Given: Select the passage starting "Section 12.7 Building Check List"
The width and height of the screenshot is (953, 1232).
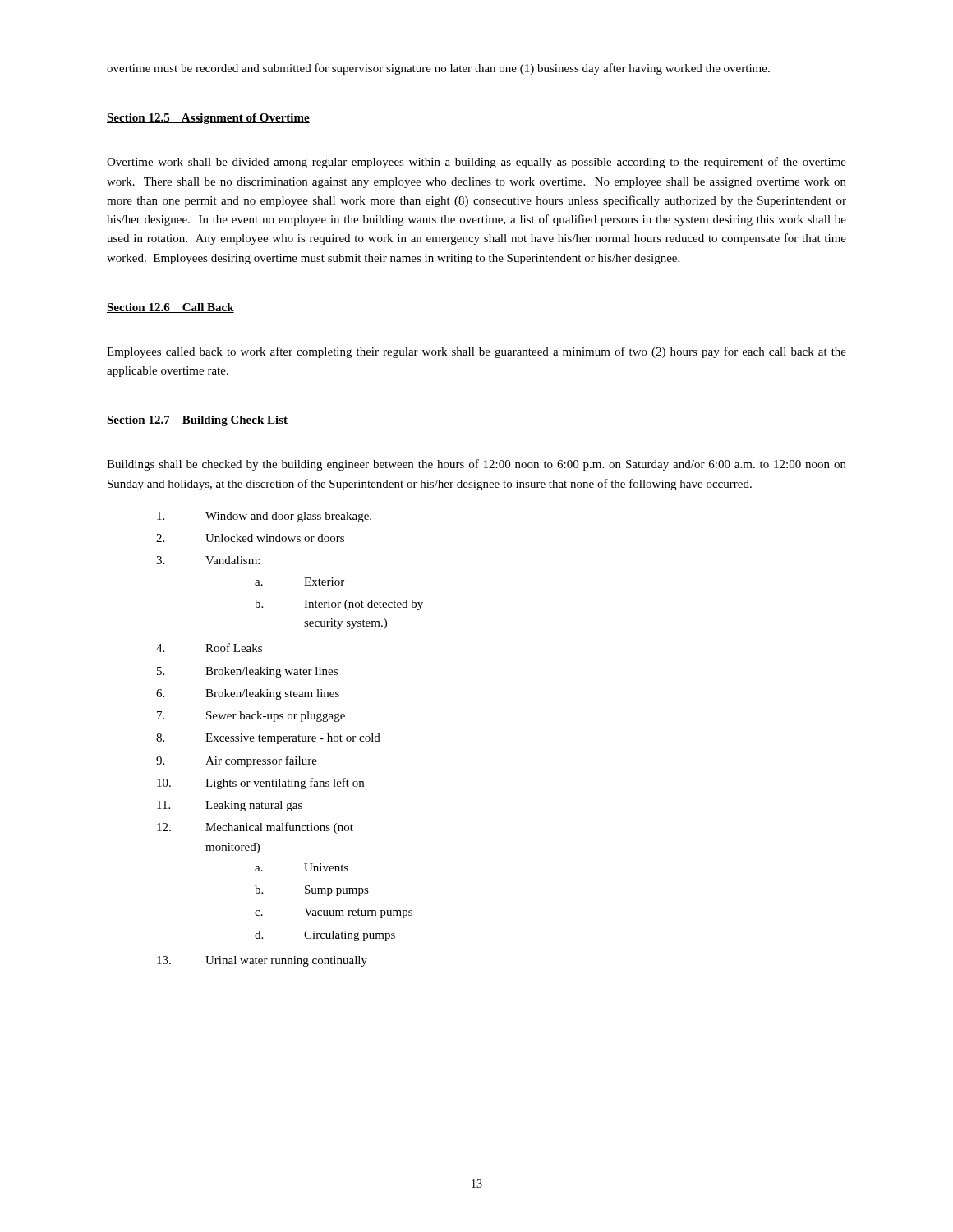Looking at the screenshot, I should [x=197, y=420].
